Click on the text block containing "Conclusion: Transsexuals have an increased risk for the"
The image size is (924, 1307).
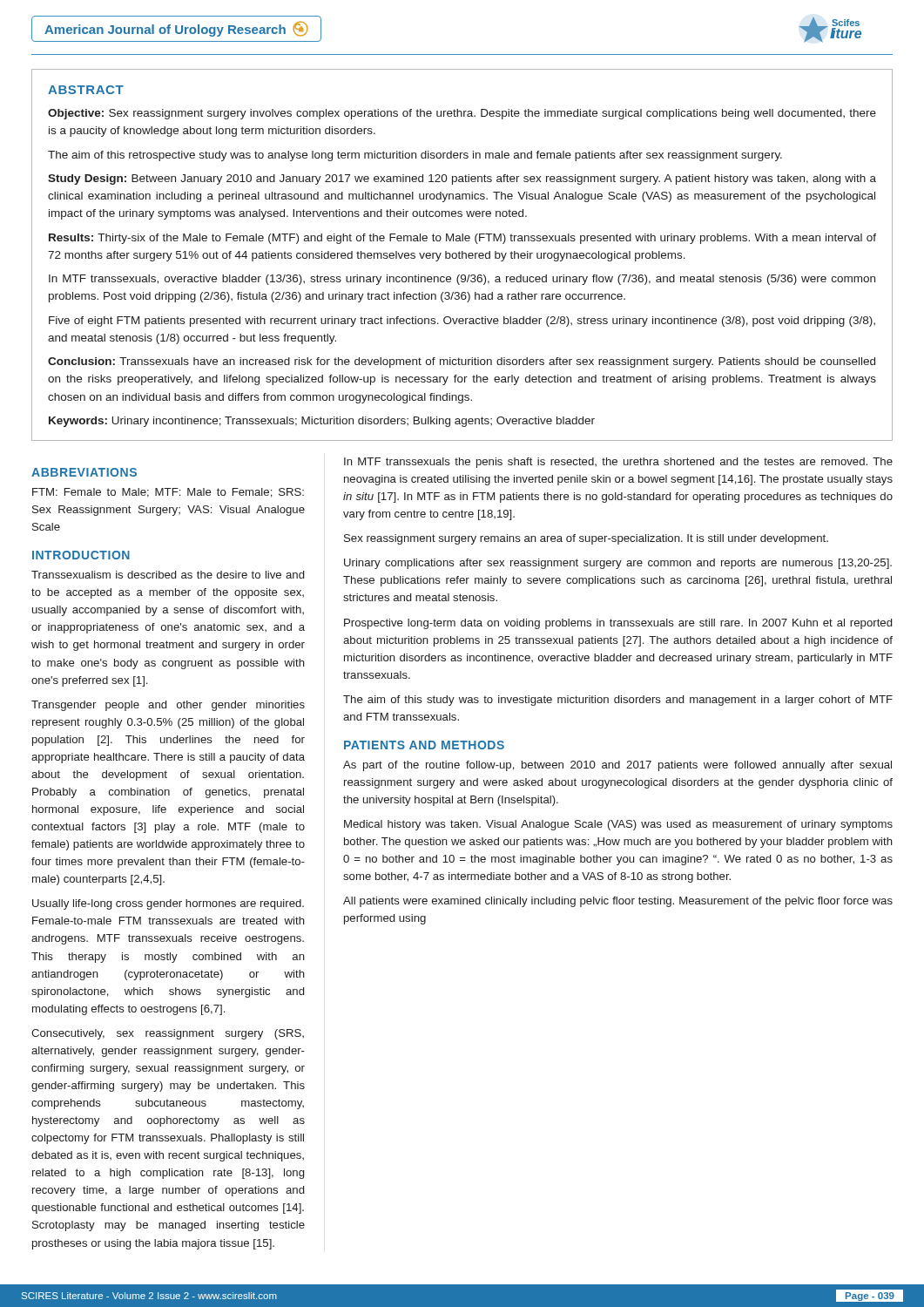coord(462,379)
